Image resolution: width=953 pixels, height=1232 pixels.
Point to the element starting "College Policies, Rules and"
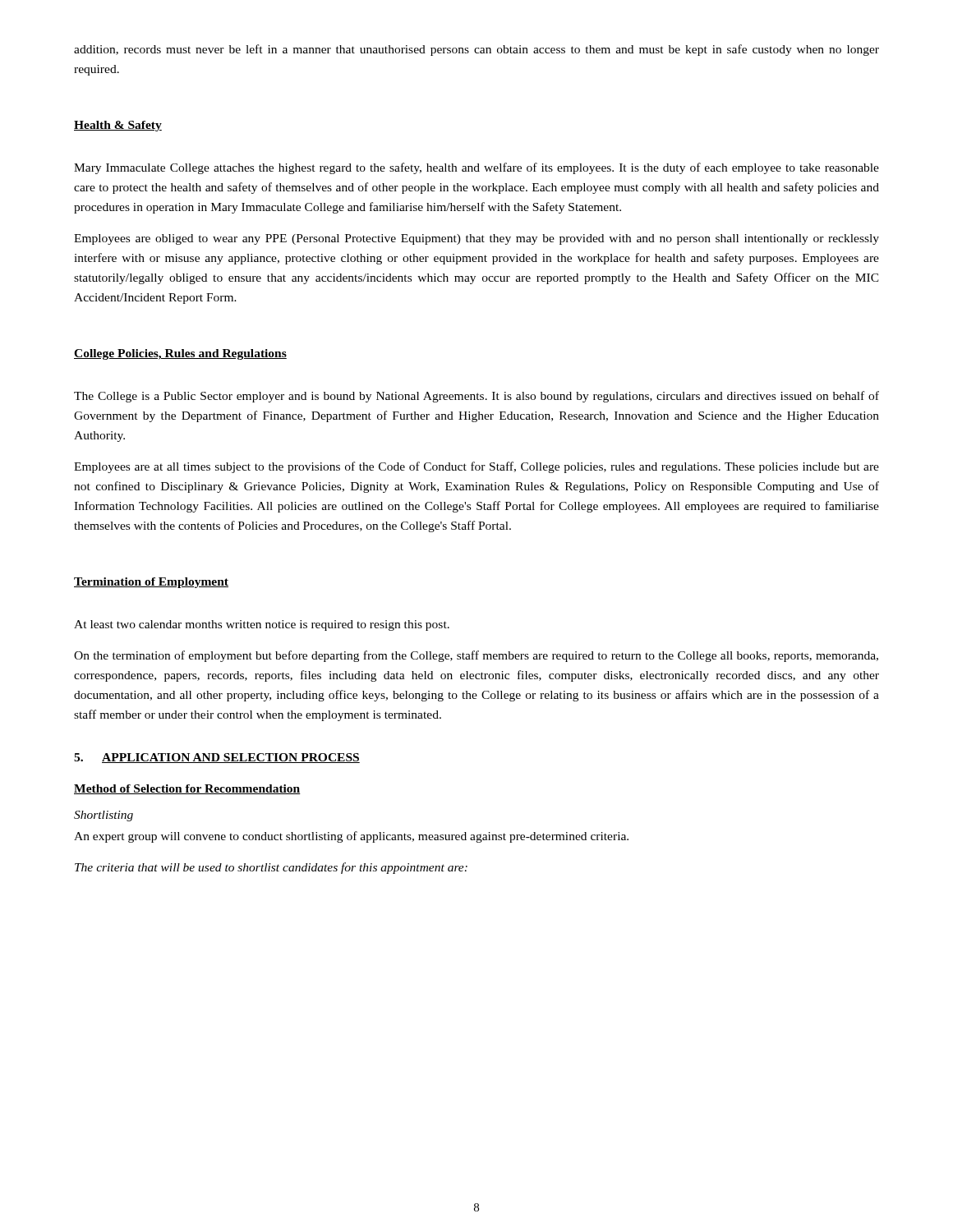(180, 353)
